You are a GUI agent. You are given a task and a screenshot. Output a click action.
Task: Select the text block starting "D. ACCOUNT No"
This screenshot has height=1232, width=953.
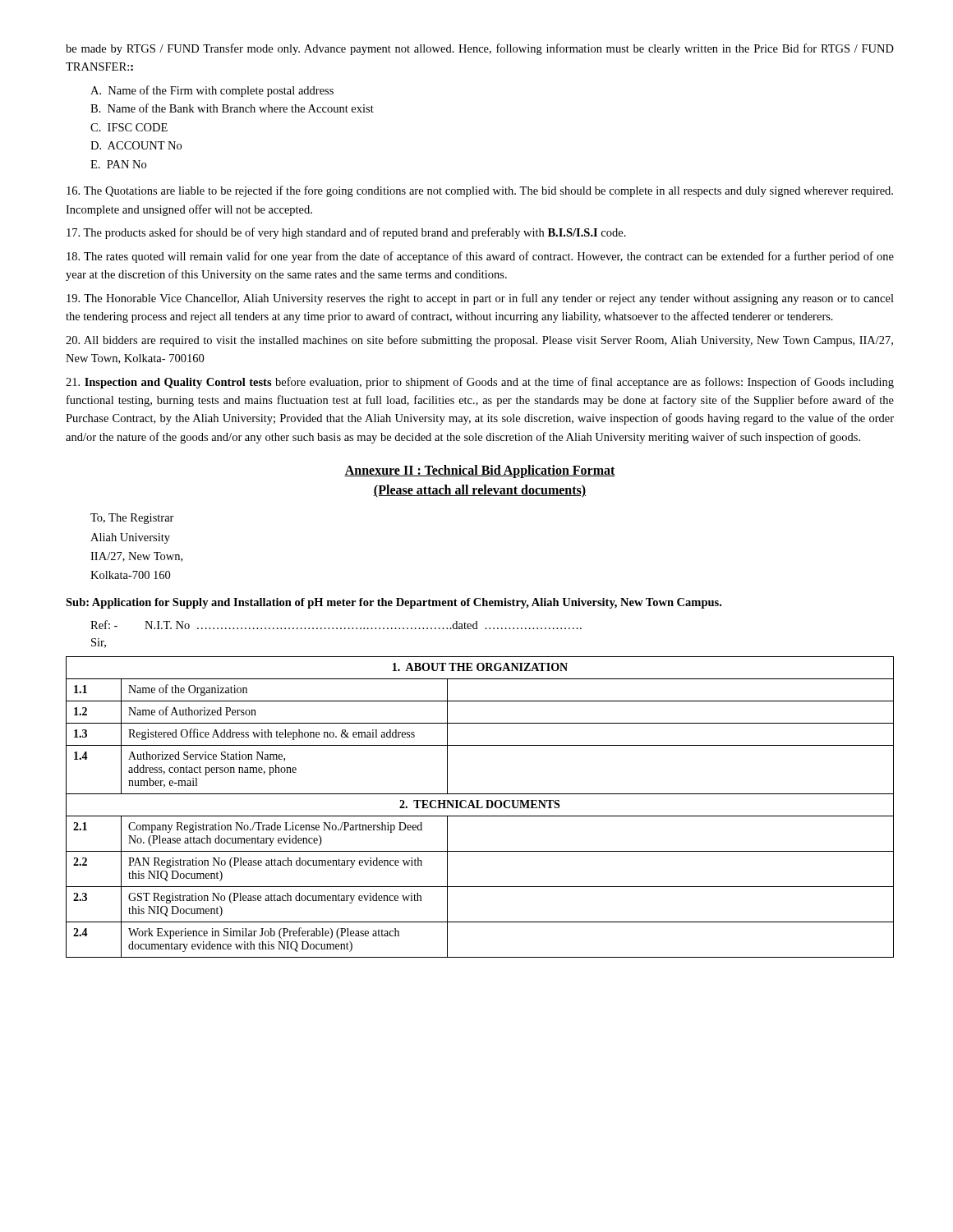click(136, 146)
